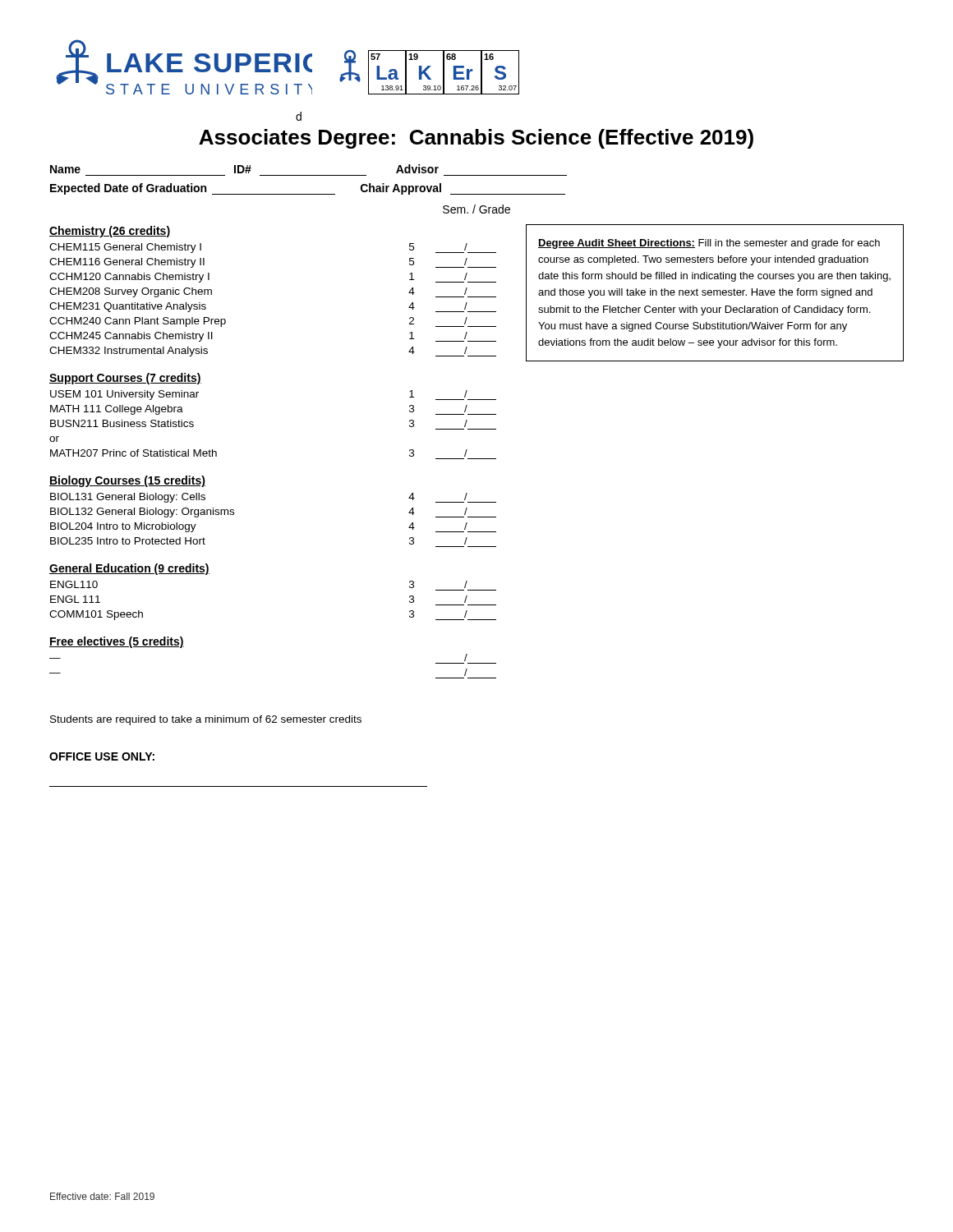Click the passage that begins "CHEM231 Quantitative Analysis 4"
The width and height of the screenshot is (953, 1232).
tap(124, 307)
